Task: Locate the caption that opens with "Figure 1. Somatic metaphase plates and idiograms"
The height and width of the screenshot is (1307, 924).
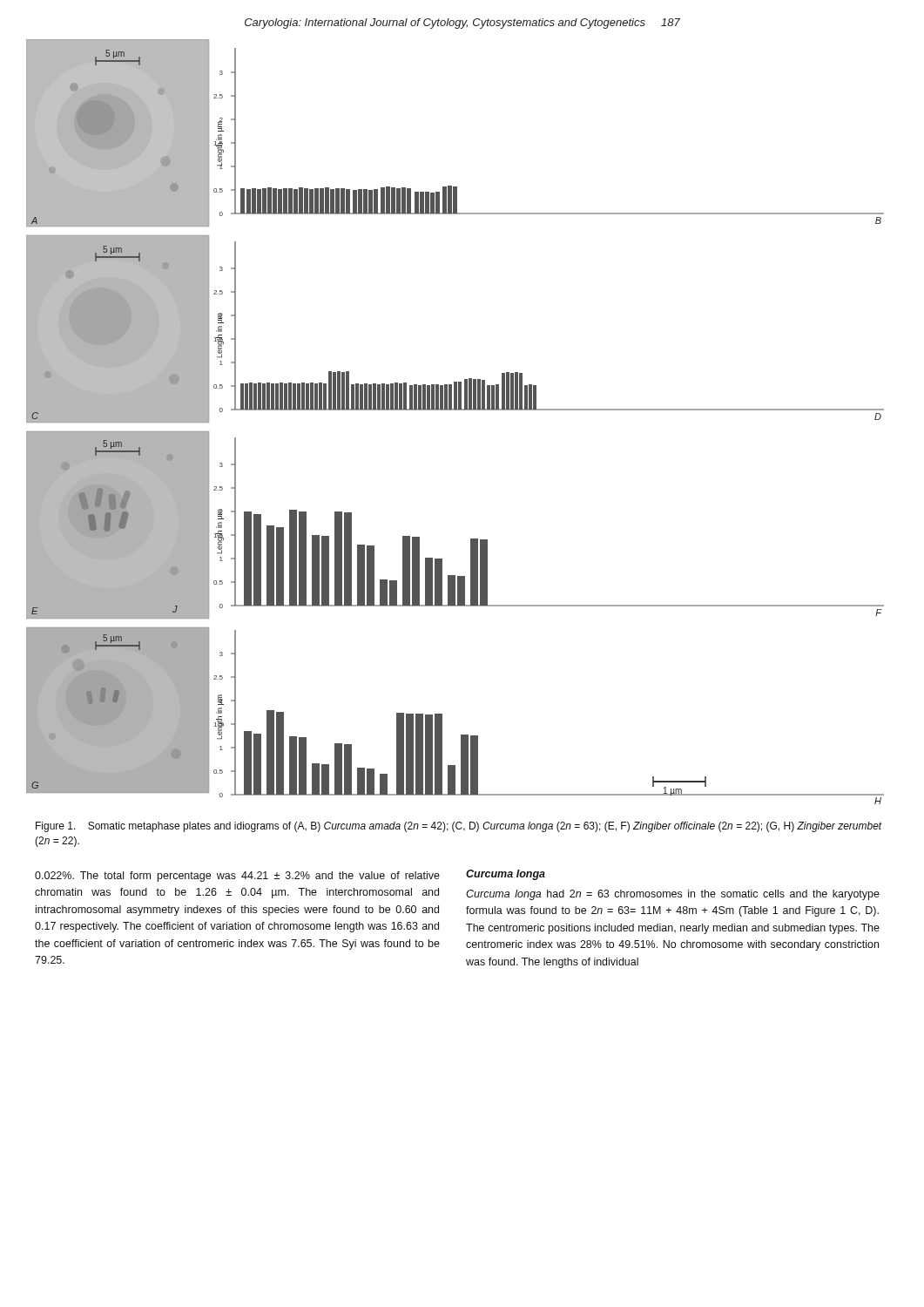Action: pyautogui.click(x=458, y=834)
